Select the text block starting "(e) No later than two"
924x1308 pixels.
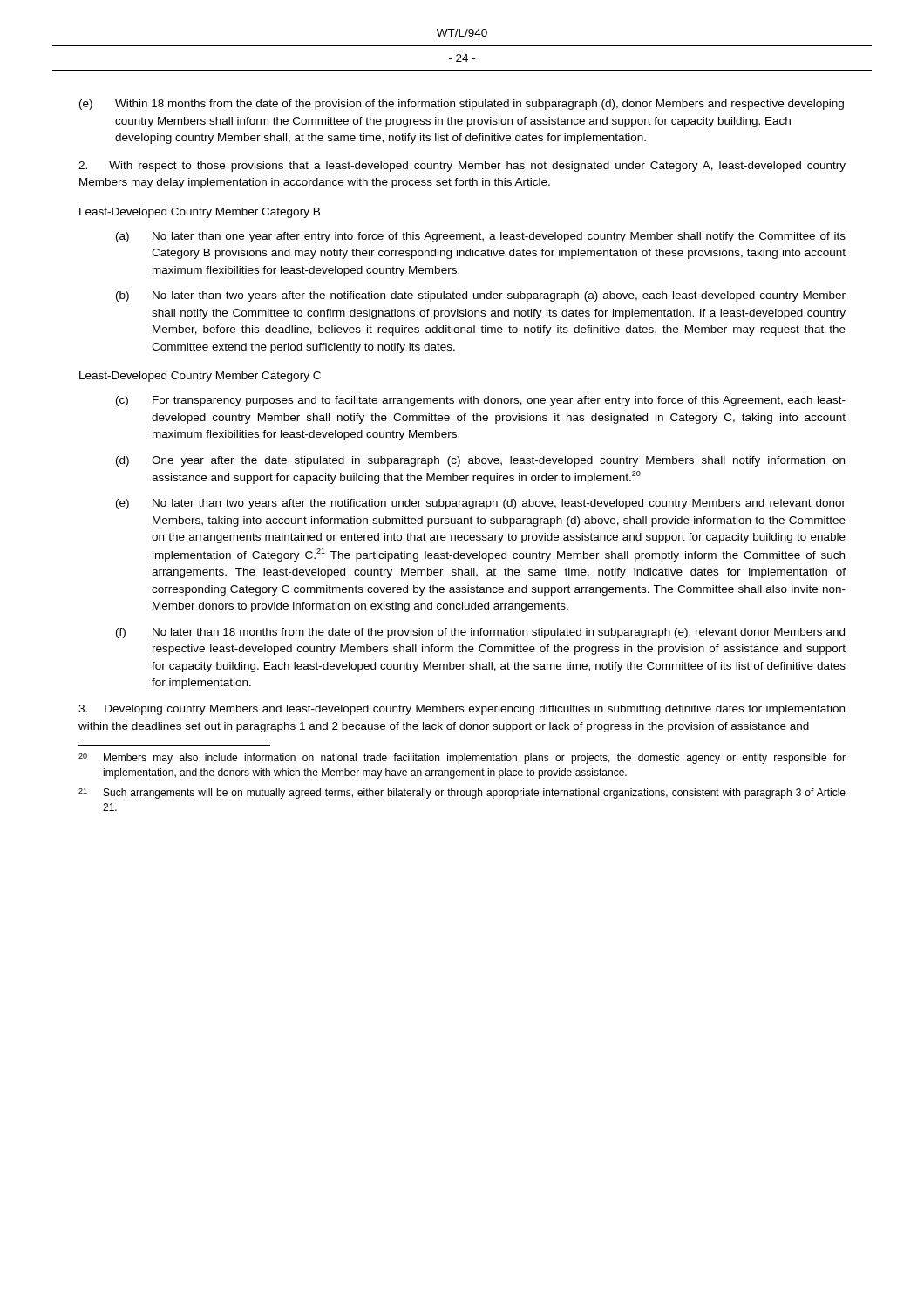click(x=480, y=555)
